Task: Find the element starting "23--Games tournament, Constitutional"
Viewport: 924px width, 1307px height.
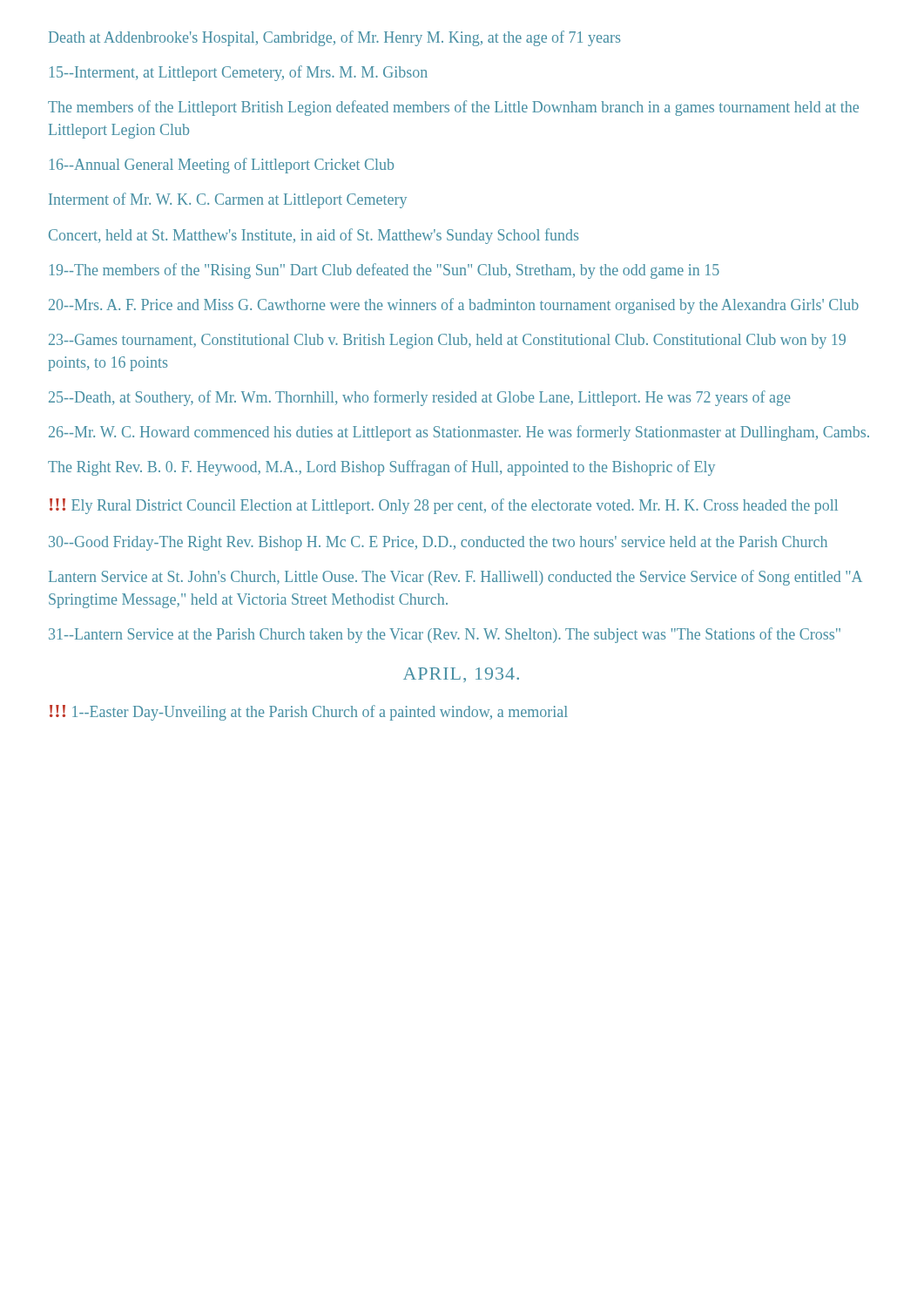Action: point(447,351)
